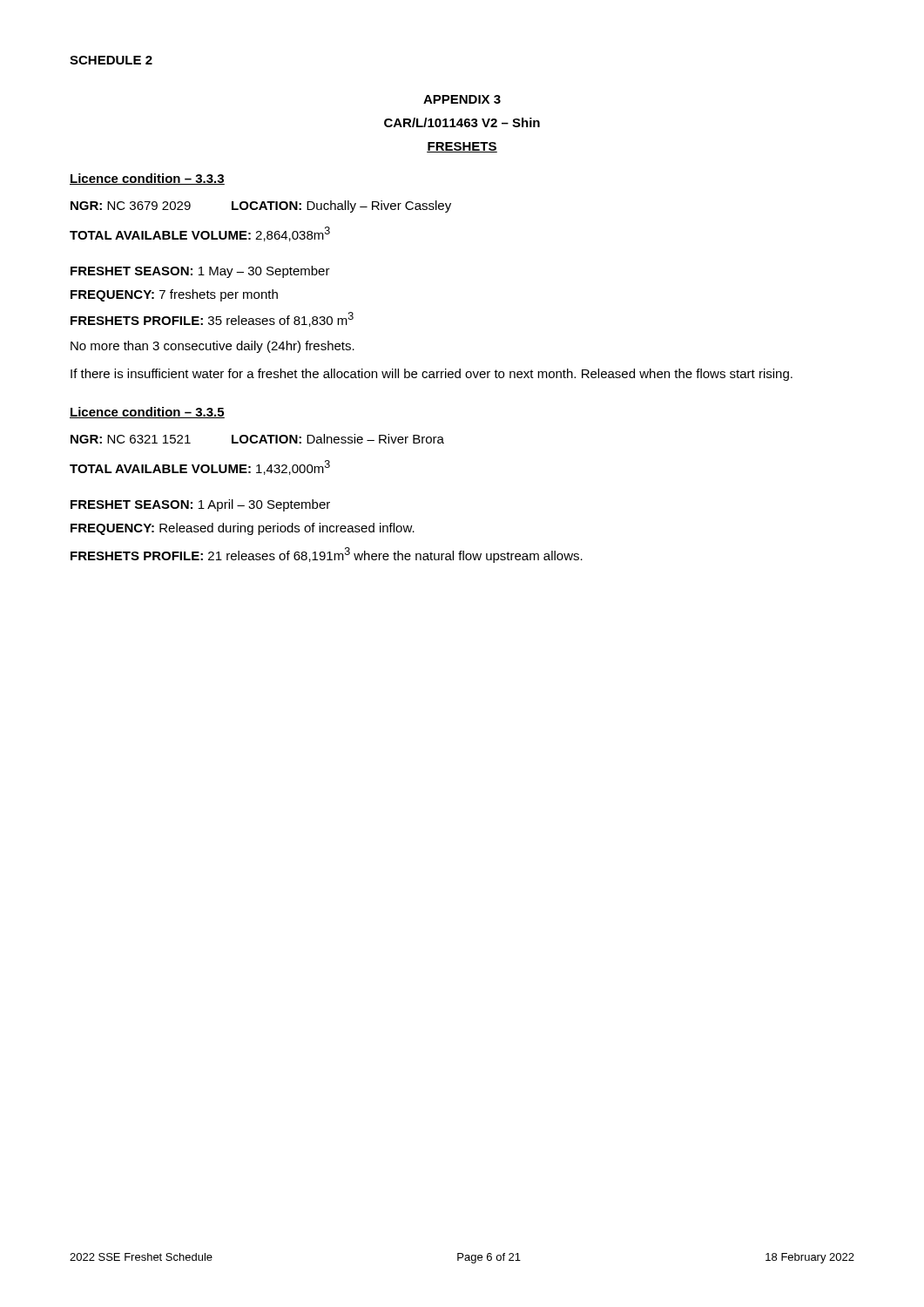Click on the text block containing "FREQUENCY: Released during periods of"
The height and width of the screenshot is (1307, 924).
242,527
